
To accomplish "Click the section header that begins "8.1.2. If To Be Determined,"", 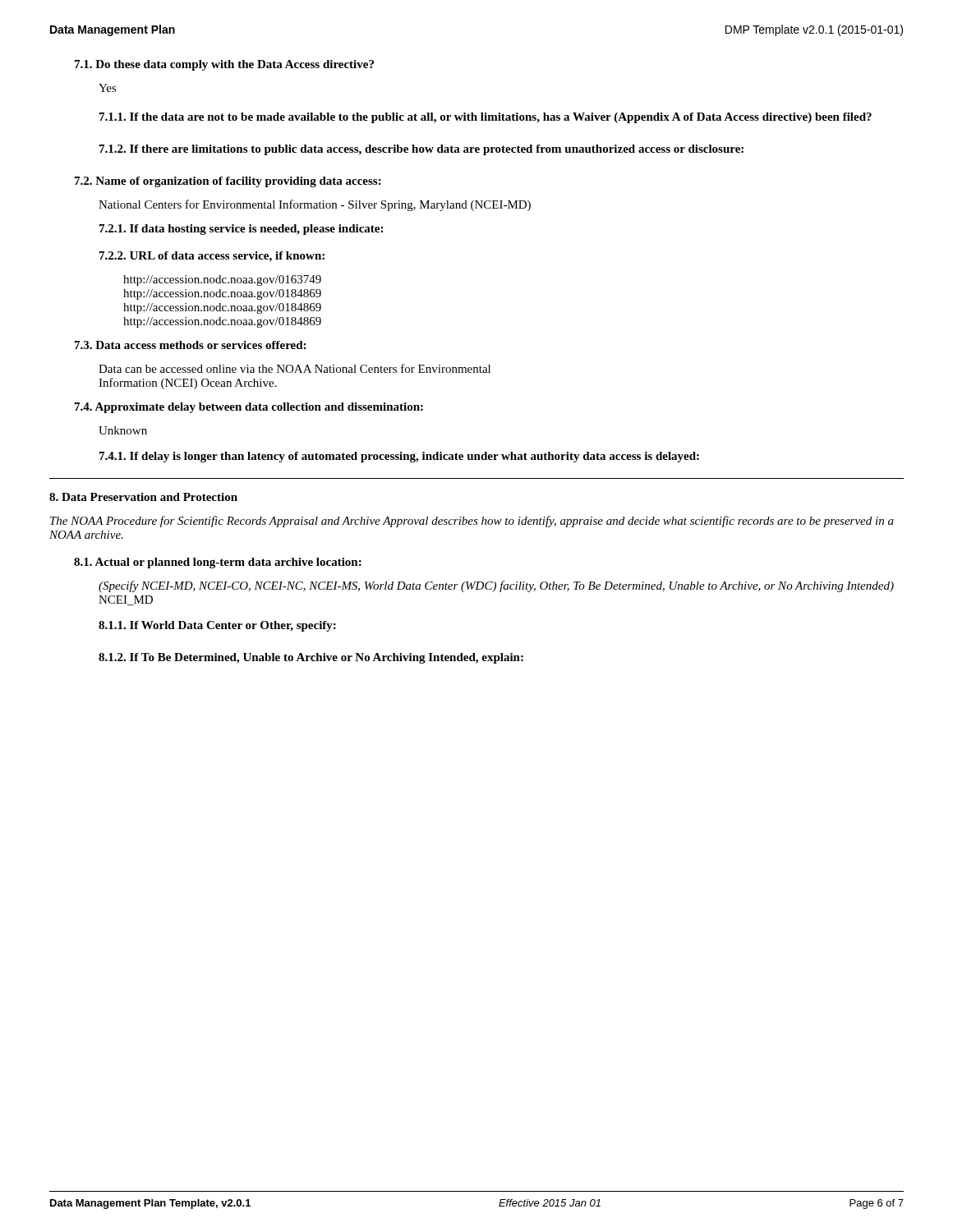I will pyautogui.click(x=311, y=657).
